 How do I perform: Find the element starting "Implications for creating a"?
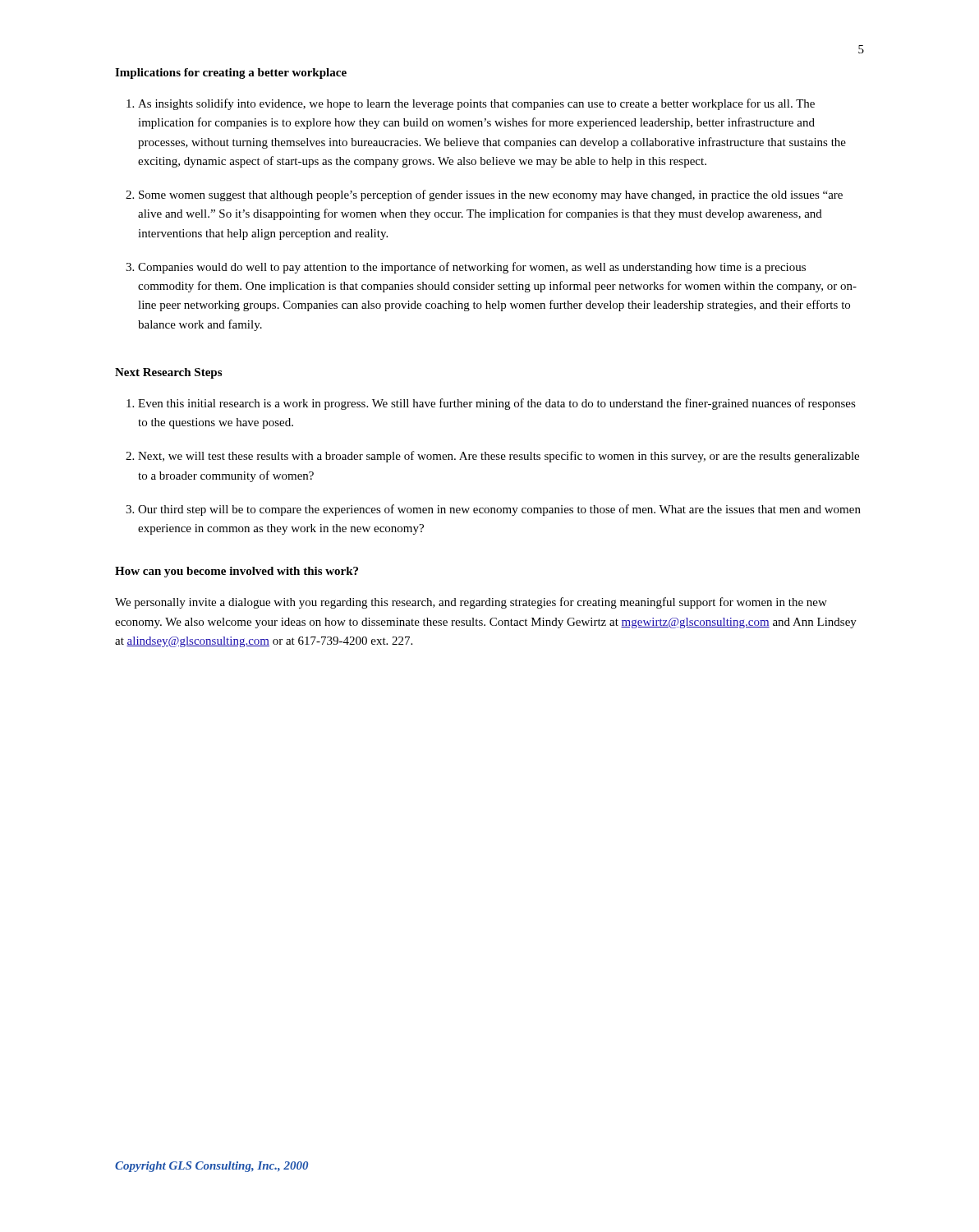[231, 72]
